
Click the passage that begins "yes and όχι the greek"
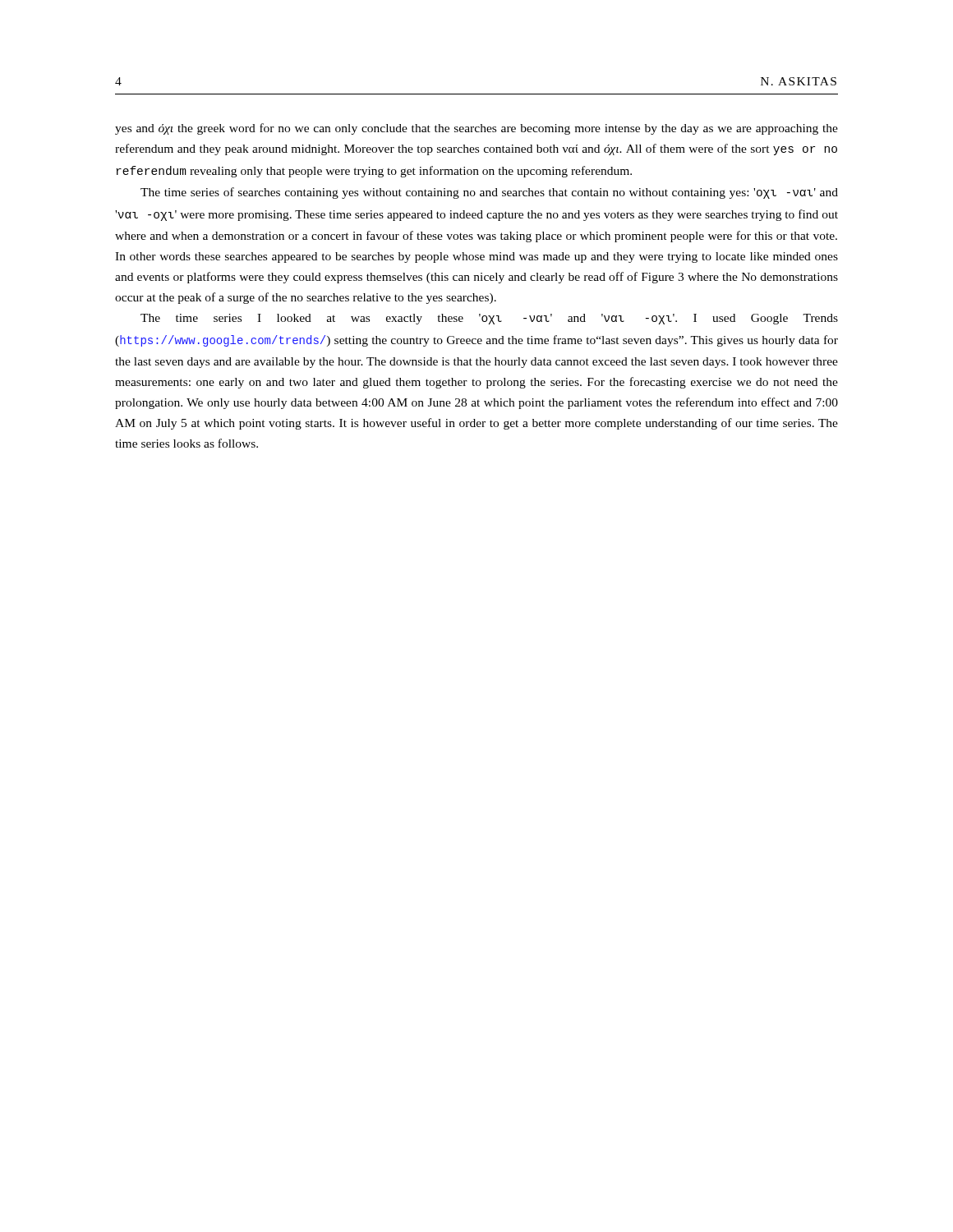pyautogui.click(x=476, y=150)
